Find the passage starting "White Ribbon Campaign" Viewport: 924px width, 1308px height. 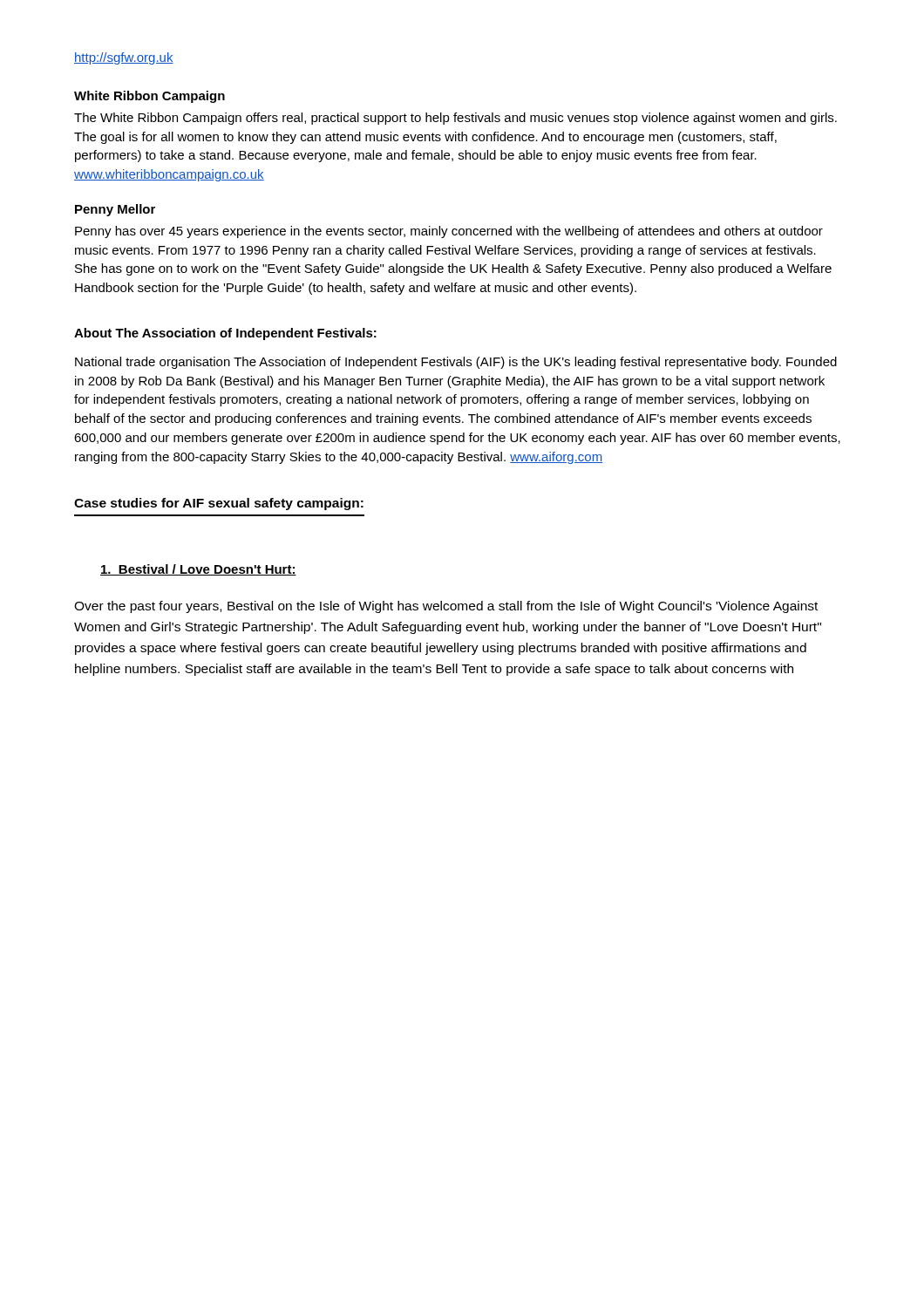click(150, 95)
